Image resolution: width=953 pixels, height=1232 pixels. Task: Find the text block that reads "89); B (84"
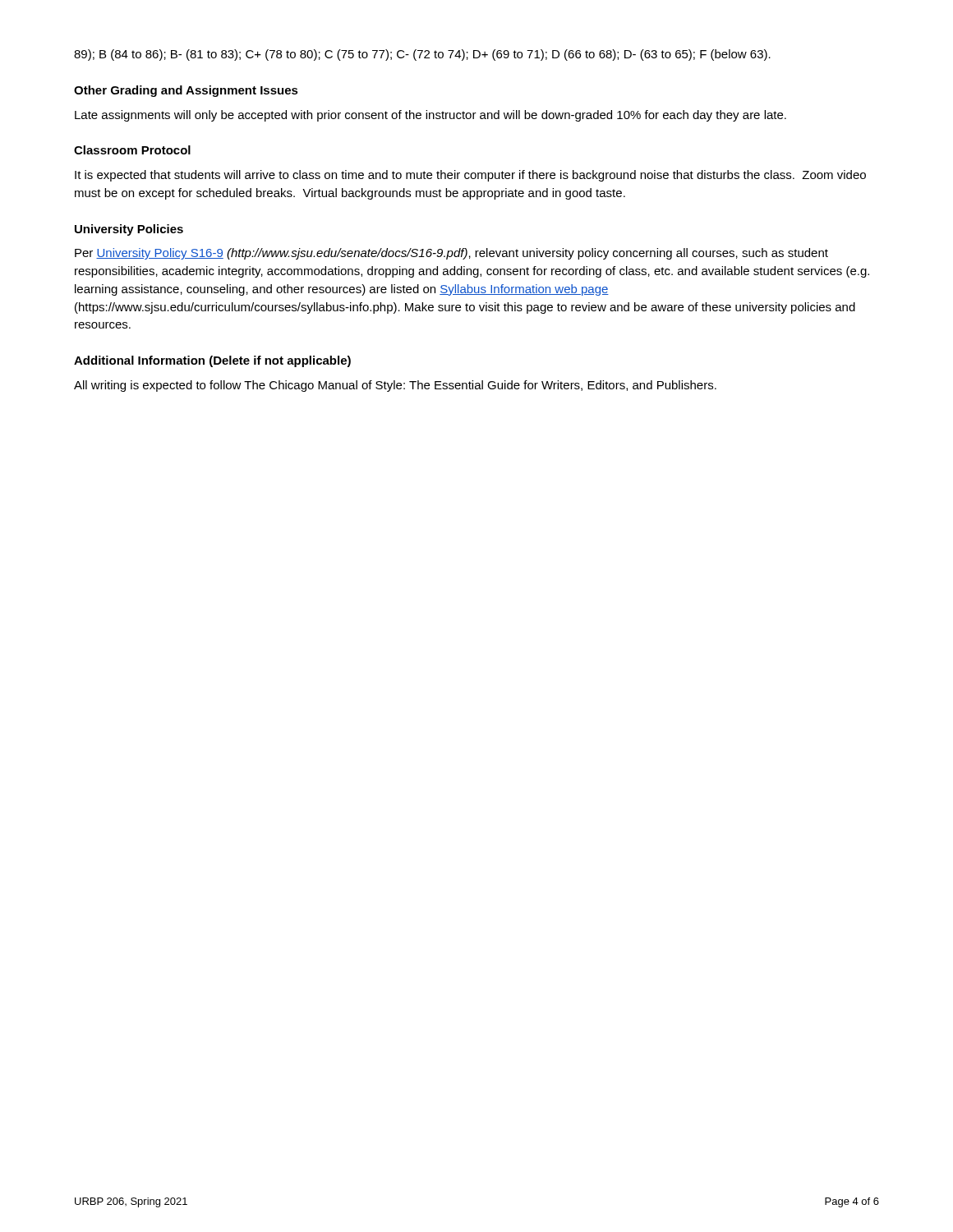[x=476, y=54]
